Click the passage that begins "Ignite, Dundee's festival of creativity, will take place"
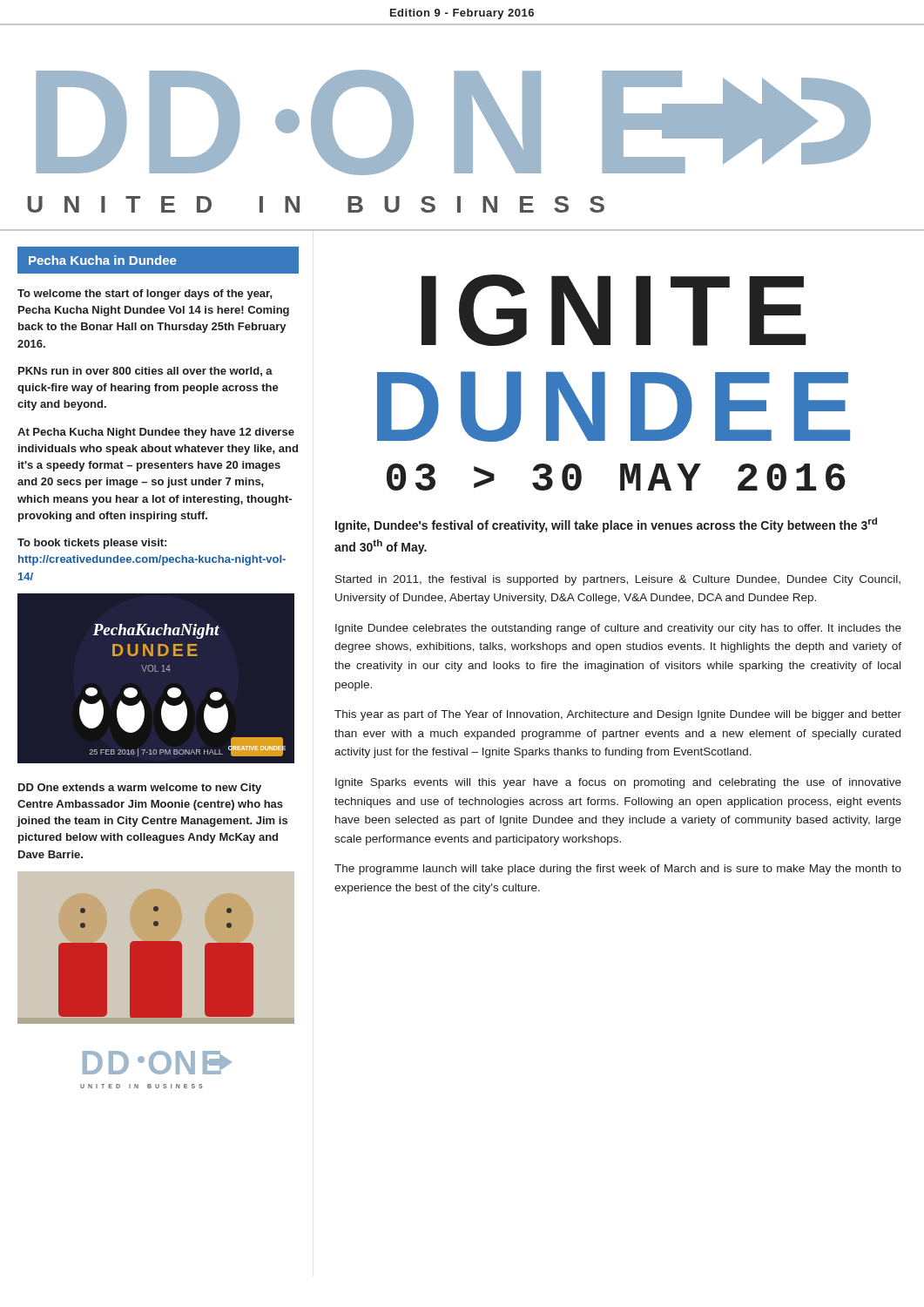Image resolution: width=924 pixels, height=1307 pixels. [606, 535]
